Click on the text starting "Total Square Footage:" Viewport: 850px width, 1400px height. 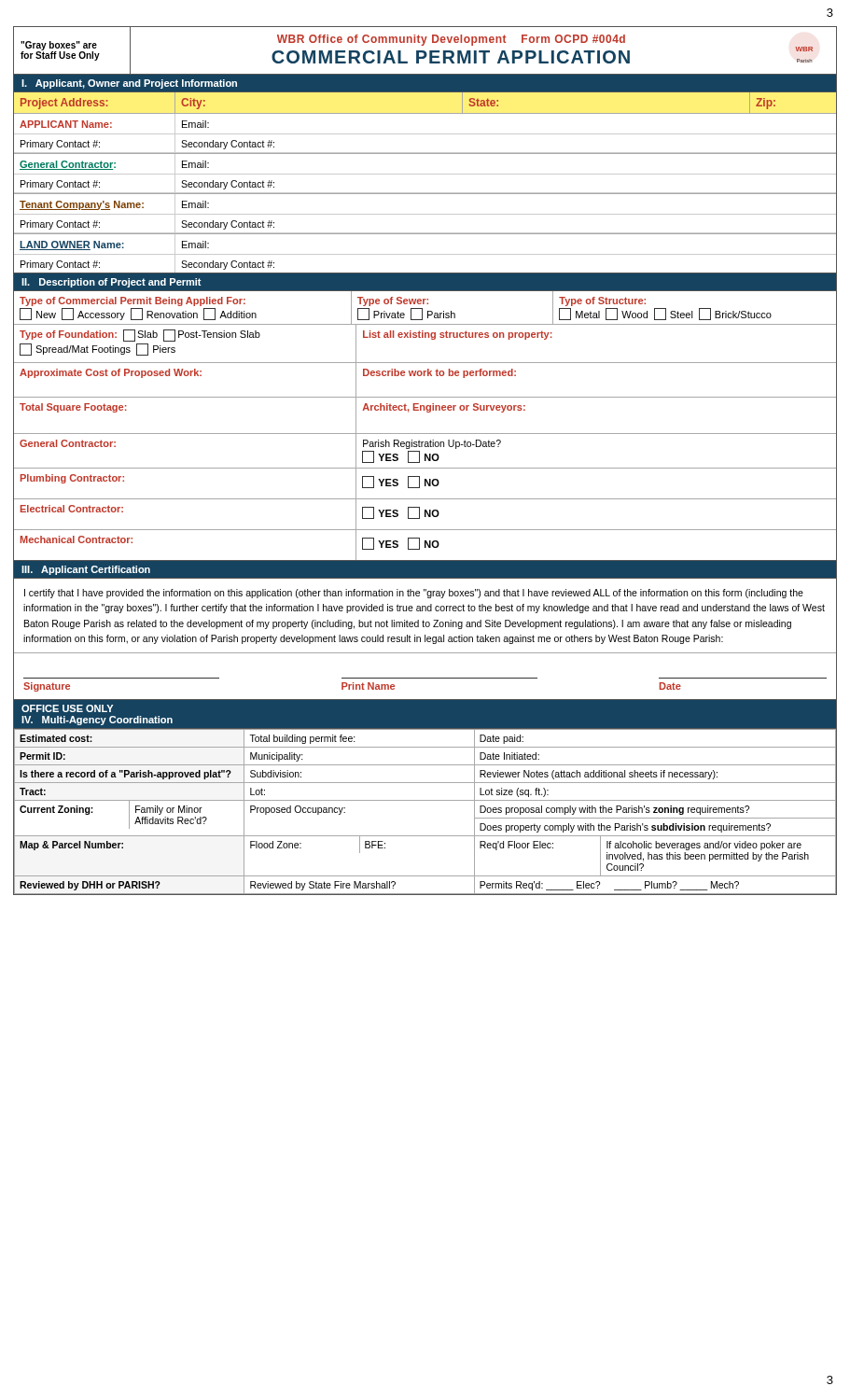tap(73, 408)
